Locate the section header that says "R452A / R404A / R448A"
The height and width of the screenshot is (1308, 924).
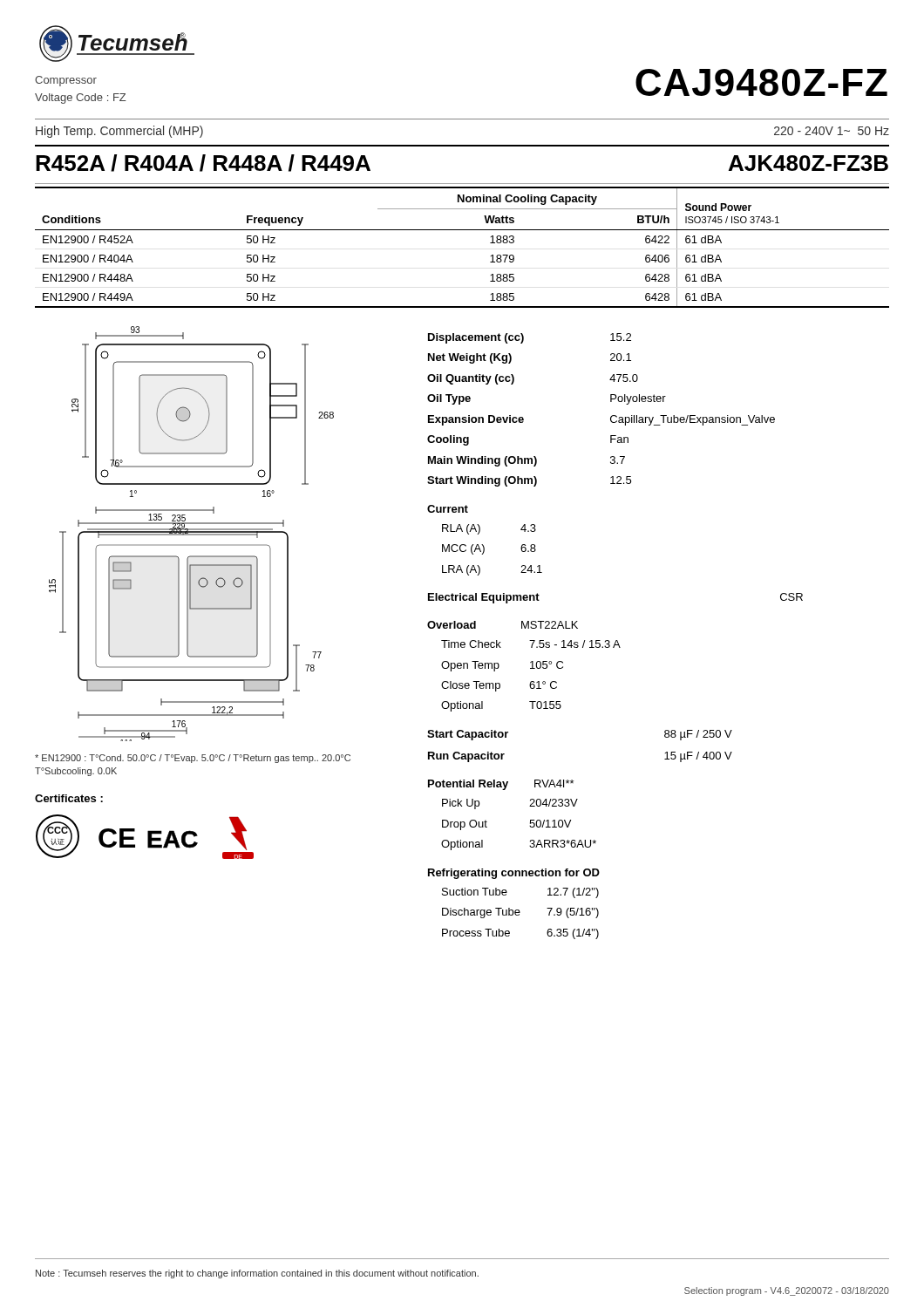coord(203,163)
